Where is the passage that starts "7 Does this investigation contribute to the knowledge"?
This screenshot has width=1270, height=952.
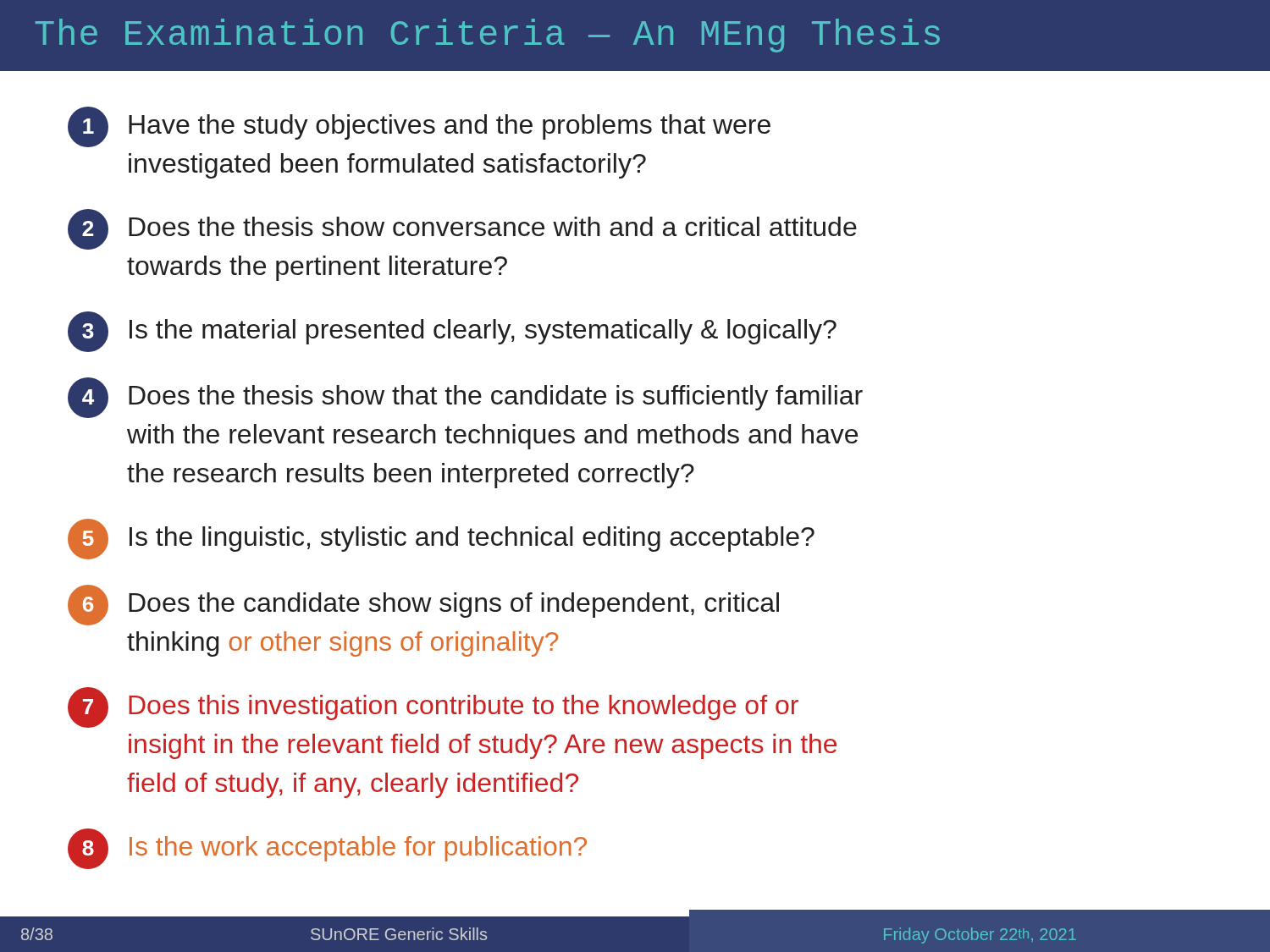click(453, 744)
